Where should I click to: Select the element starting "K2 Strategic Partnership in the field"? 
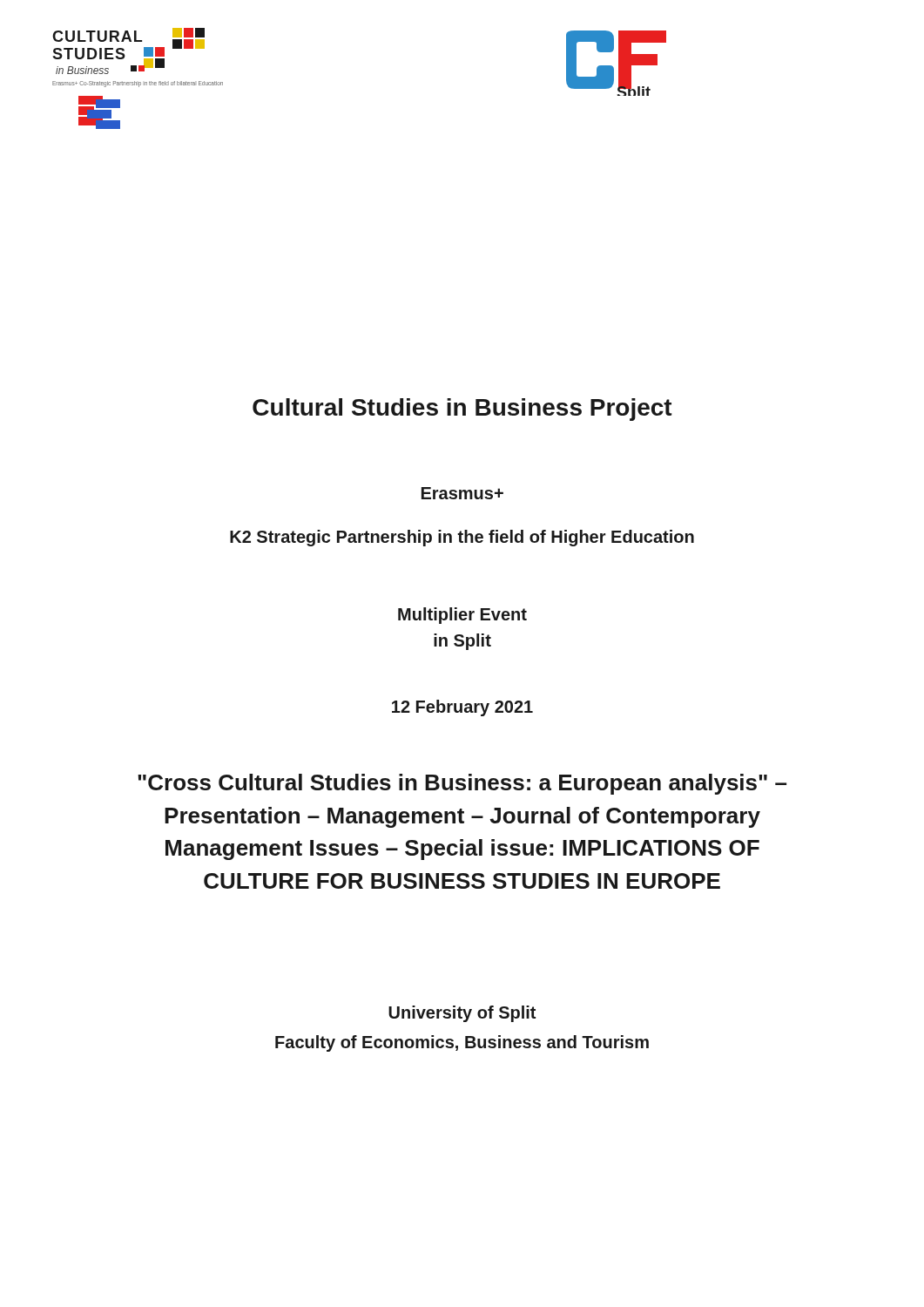(x=462, y=537)
